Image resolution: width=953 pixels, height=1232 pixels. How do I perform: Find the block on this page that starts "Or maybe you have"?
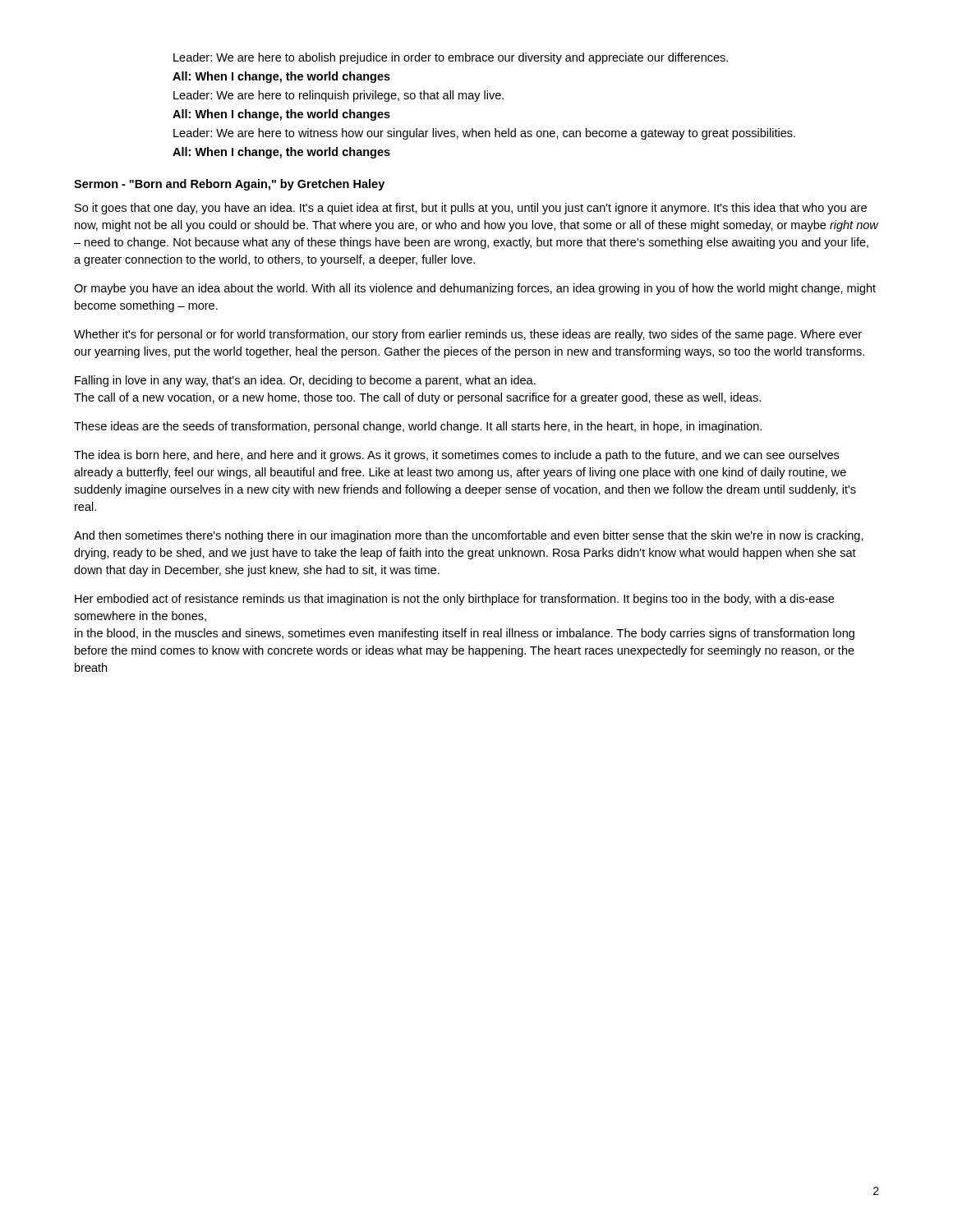tap(475, 297)
